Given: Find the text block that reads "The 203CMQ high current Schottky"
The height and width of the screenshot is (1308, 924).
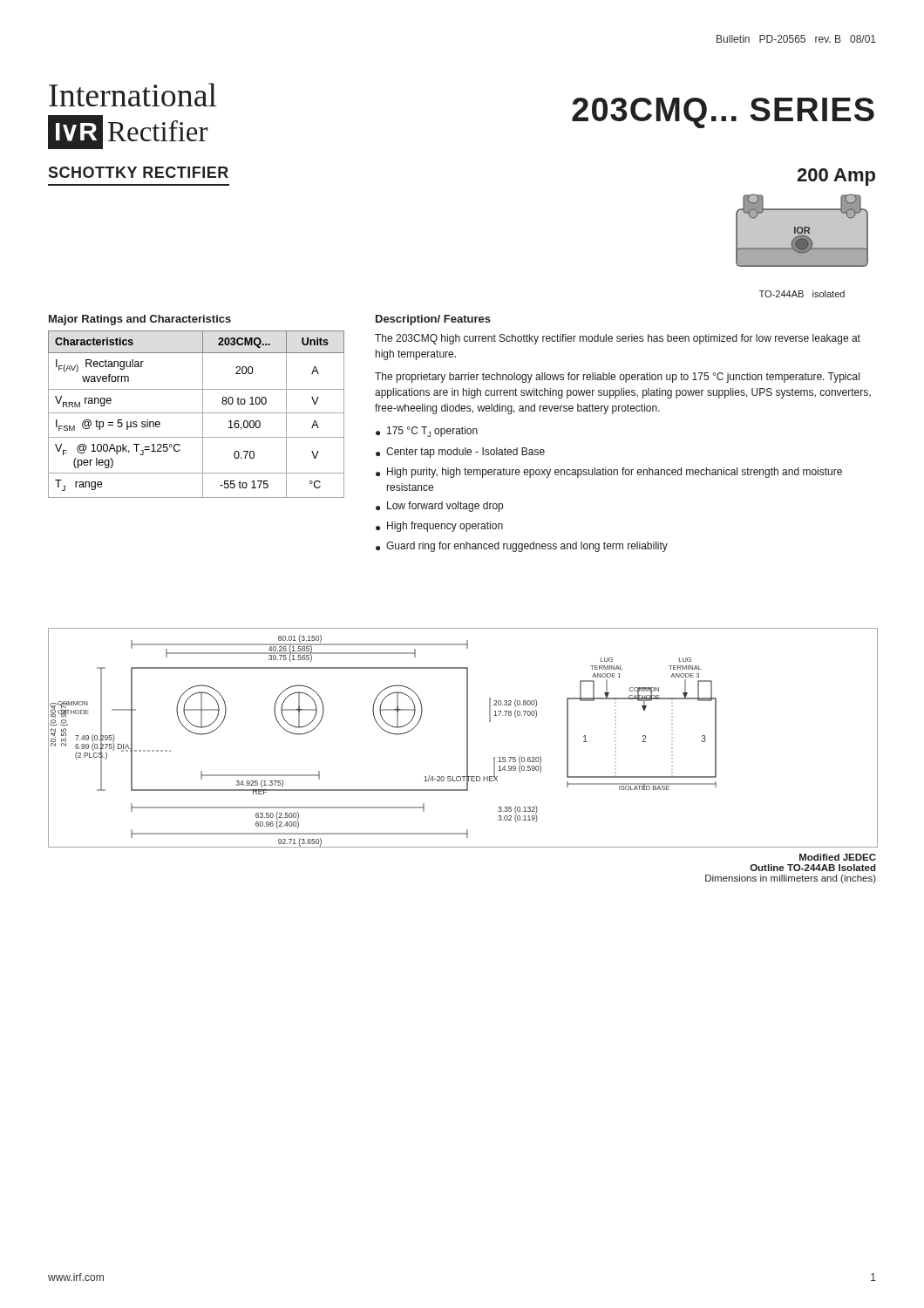Looking at the screenshot, I should point(618,346).
